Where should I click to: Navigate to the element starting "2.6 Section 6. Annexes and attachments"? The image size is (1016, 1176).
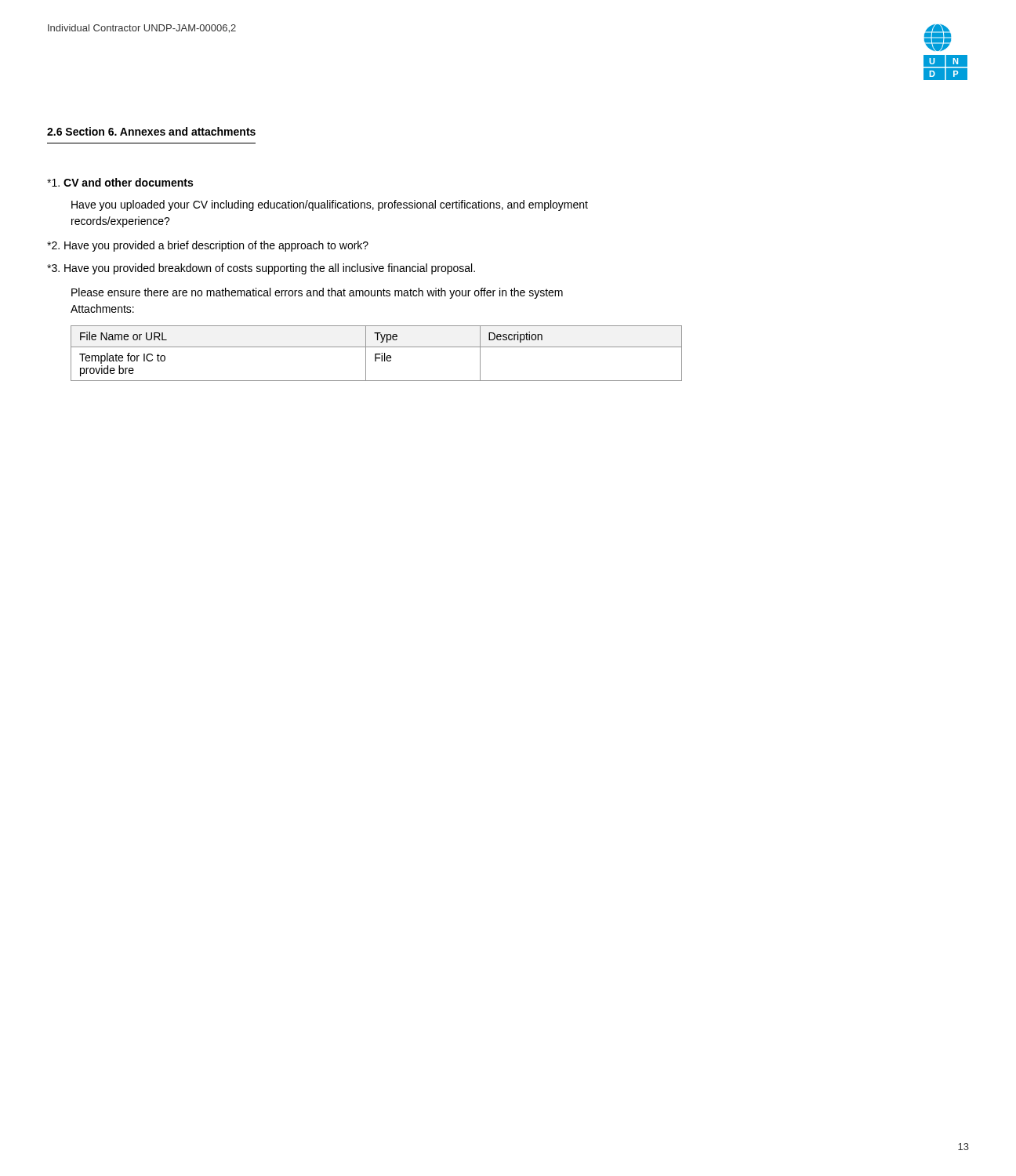151,132
